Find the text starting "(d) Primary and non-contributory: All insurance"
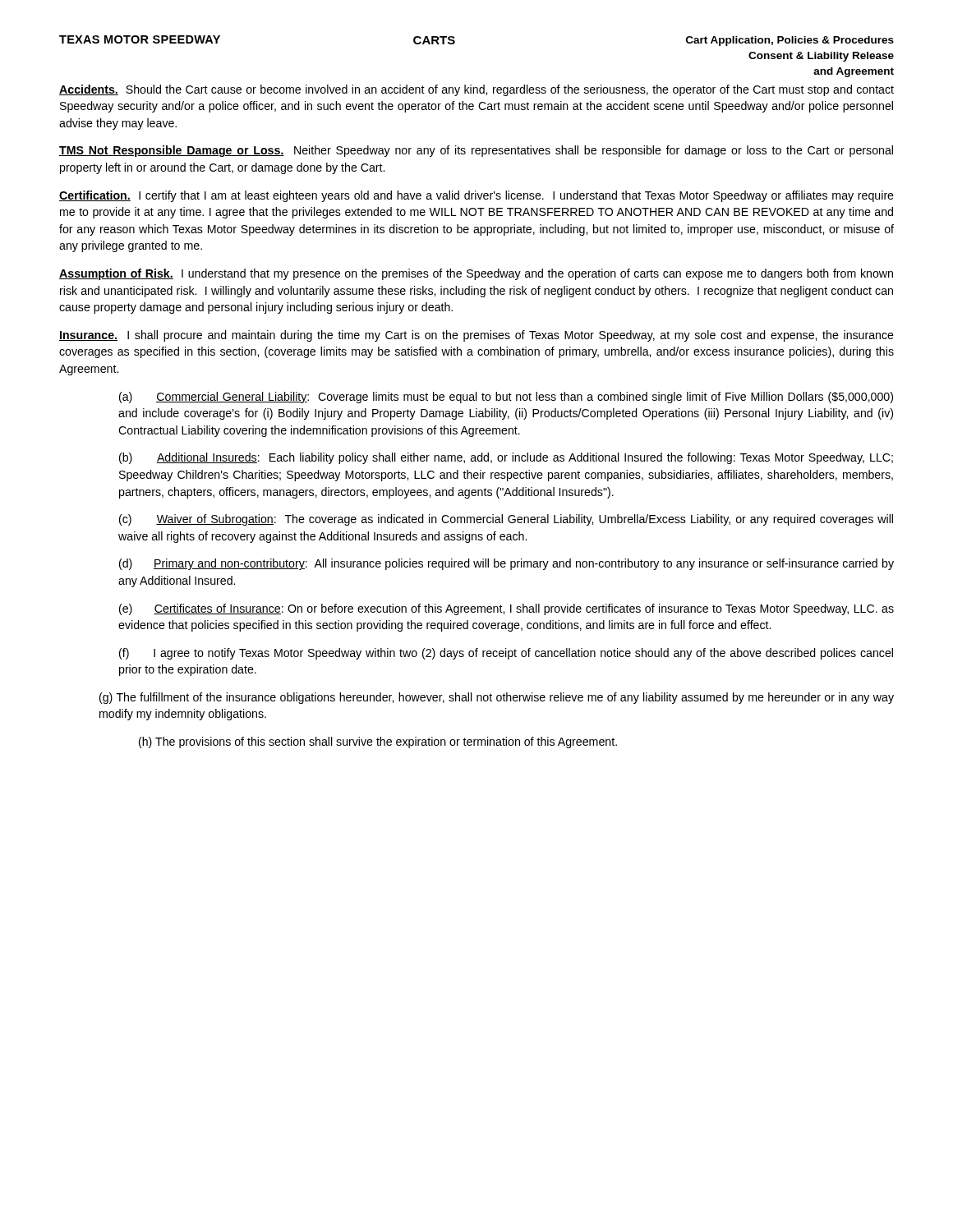The image size is (953, 1232). coord(506,572)
